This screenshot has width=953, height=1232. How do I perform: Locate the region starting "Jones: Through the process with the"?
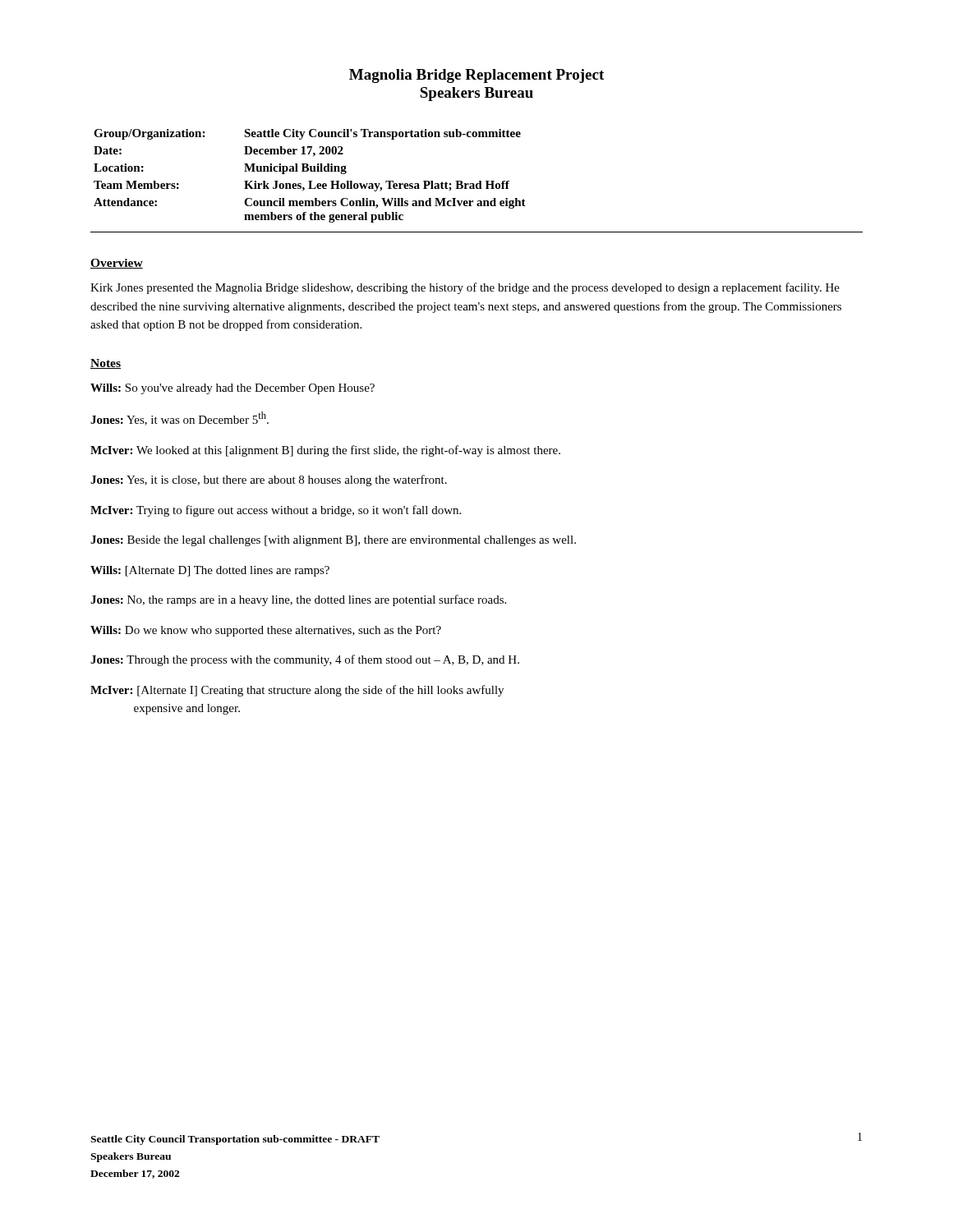pos(305,660)
